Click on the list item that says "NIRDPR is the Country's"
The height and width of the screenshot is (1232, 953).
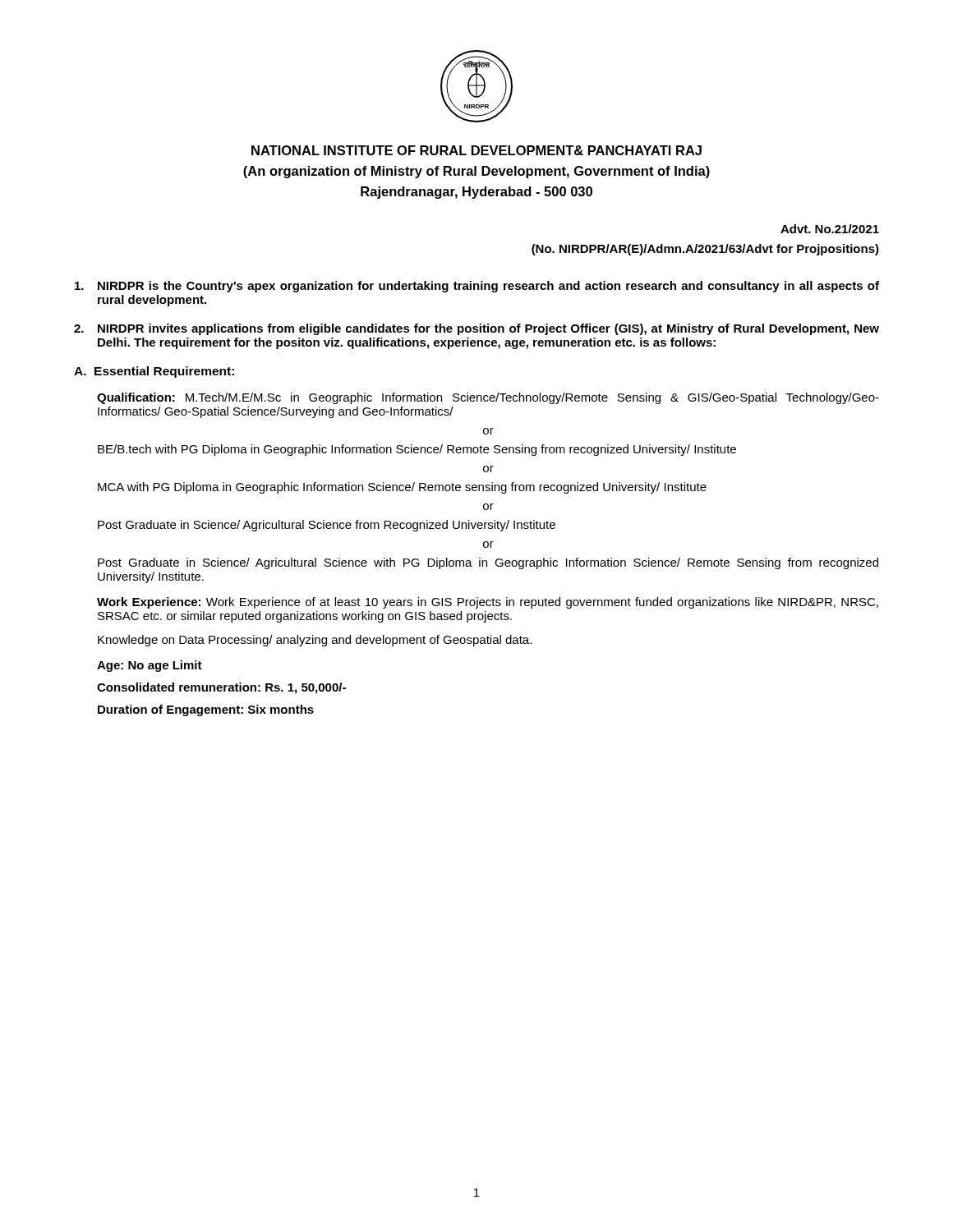tap(476, 293)
